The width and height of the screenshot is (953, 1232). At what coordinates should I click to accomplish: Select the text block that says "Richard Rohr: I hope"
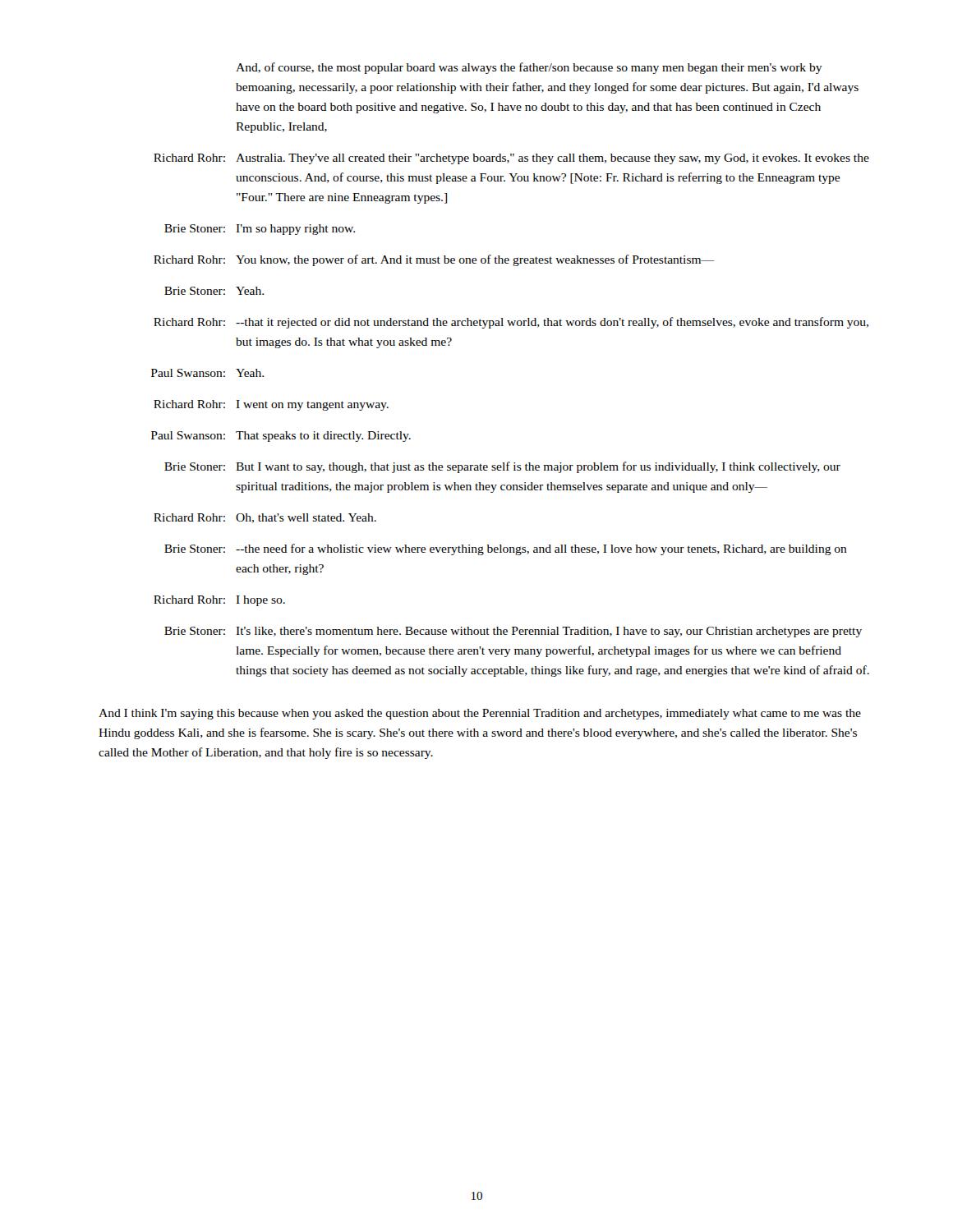(219, 601)
